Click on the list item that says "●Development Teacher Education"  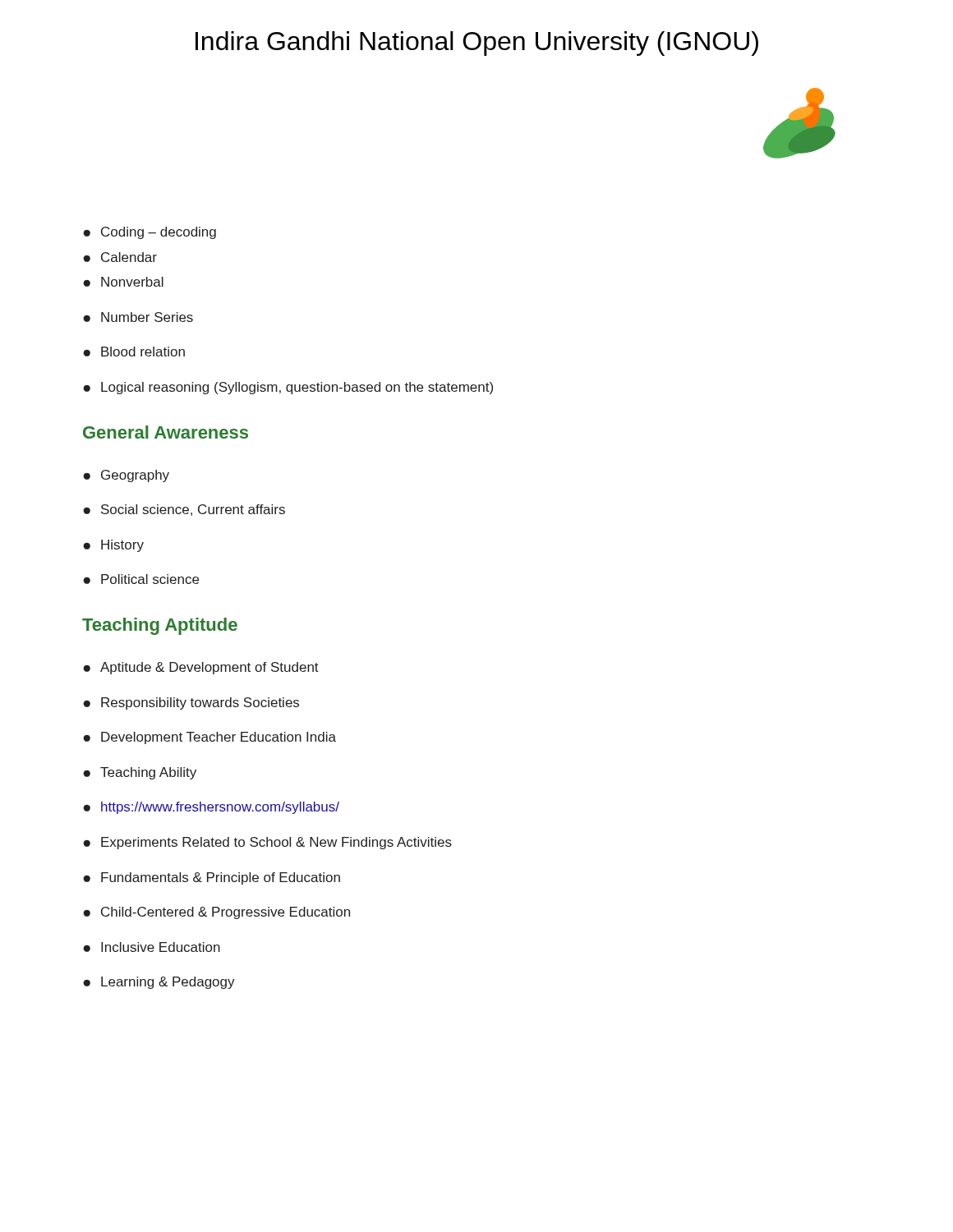pyautogui.click(x=209, y=738)
